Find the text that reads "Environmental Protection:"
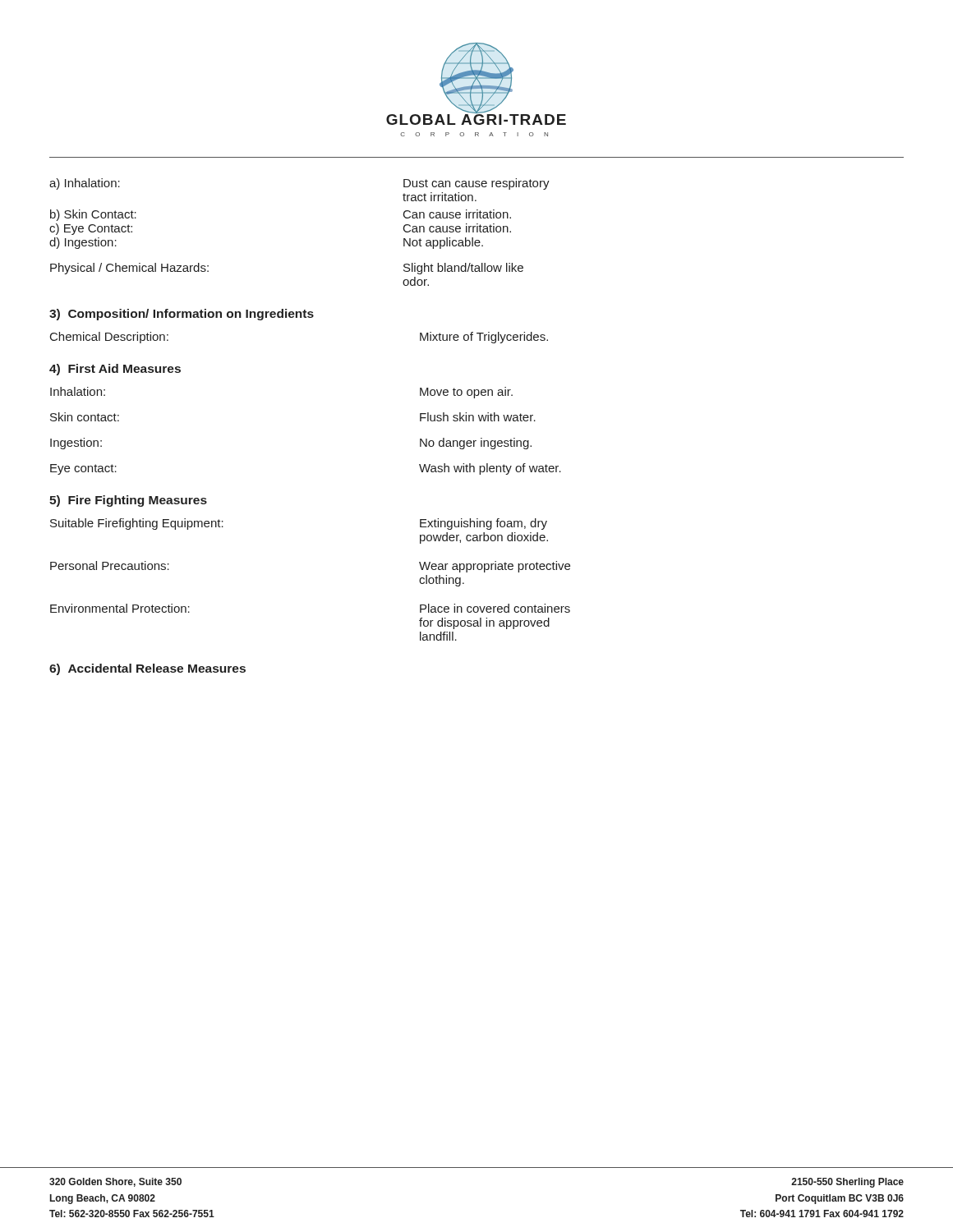The width and height of the screenshot is (953, 1232). 120,608
